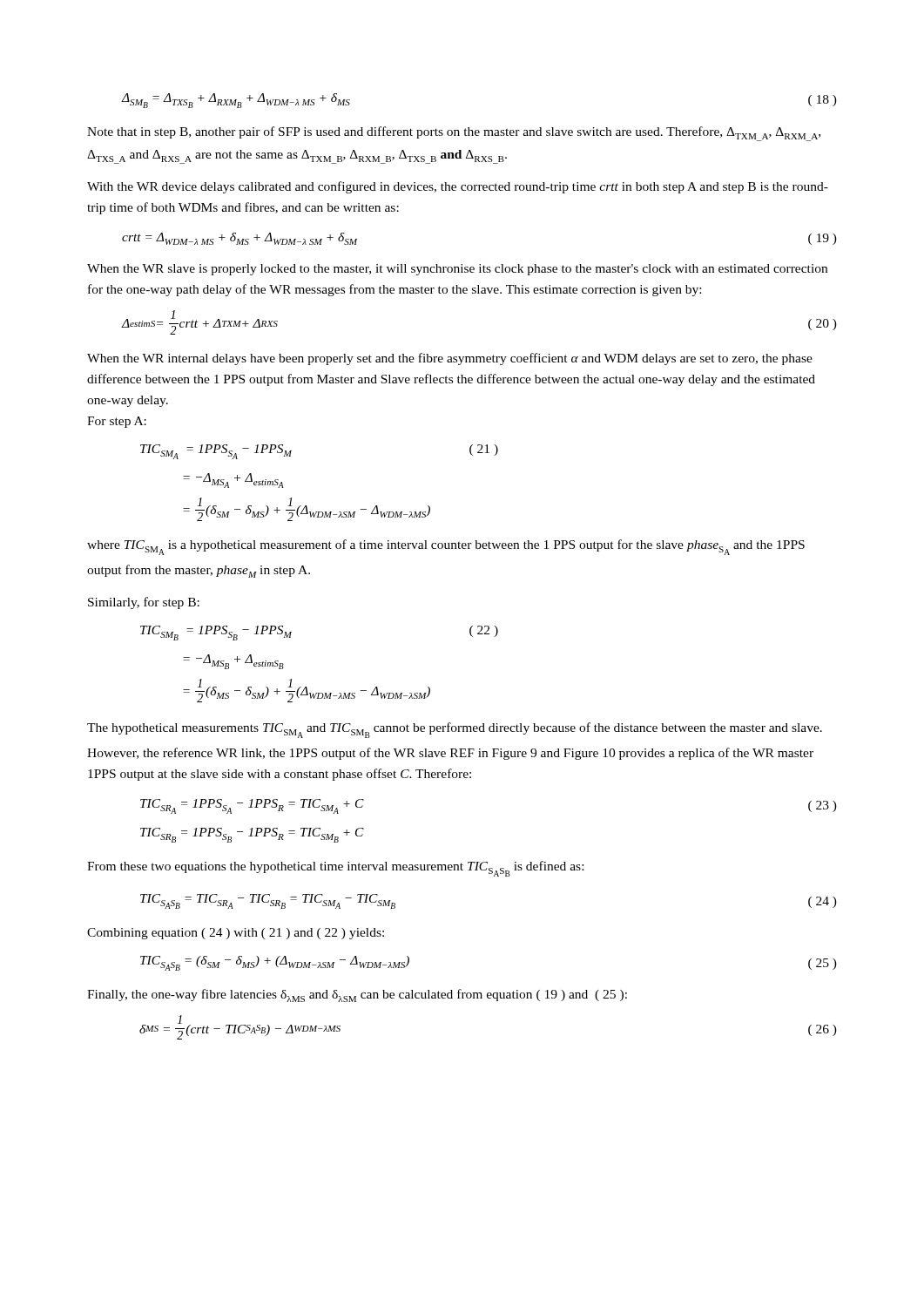
Task: Select the block starting "When the WR slave is properly"
Action: point(458,279)
